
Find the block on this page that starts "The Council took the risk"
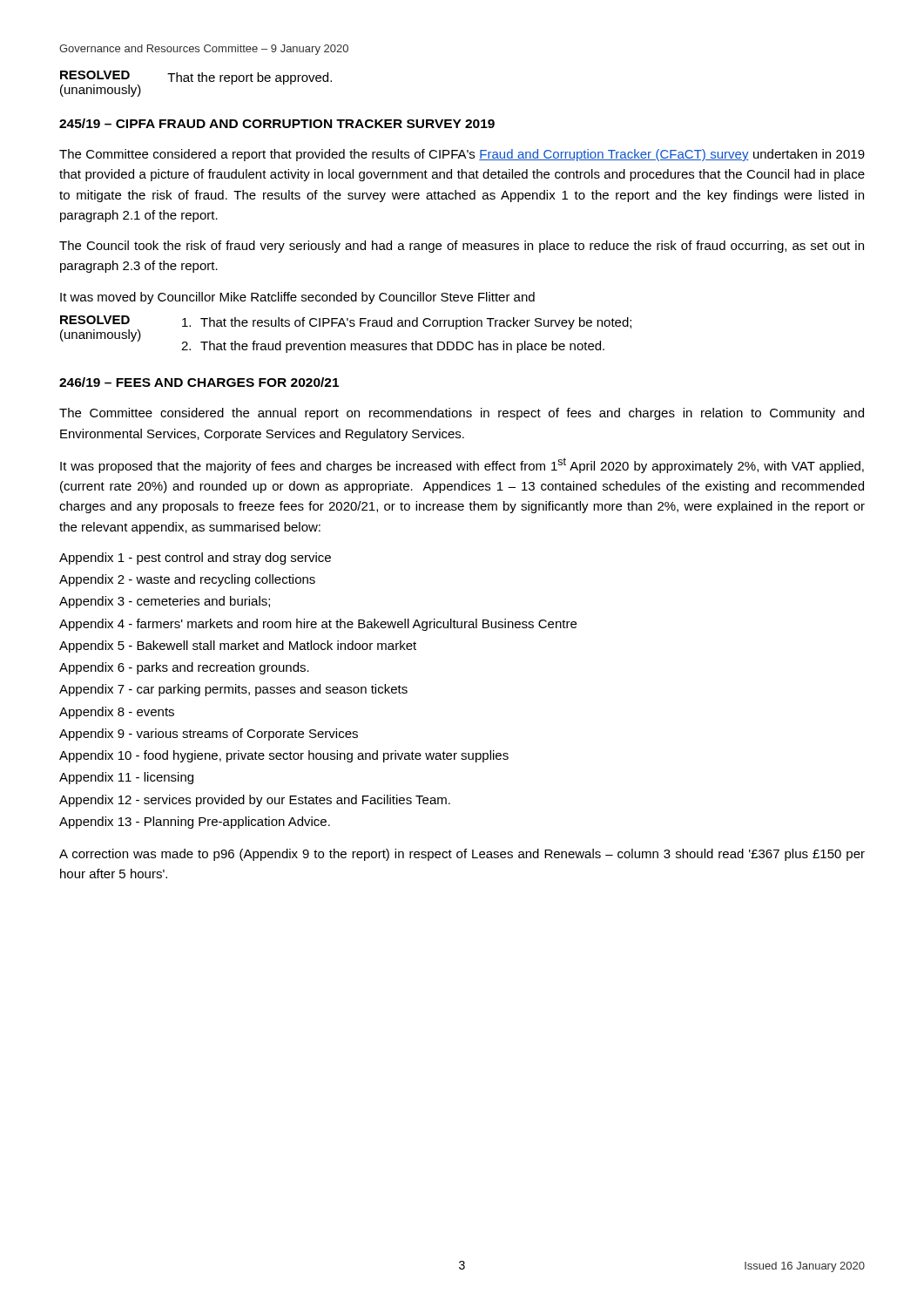point(462,255)
